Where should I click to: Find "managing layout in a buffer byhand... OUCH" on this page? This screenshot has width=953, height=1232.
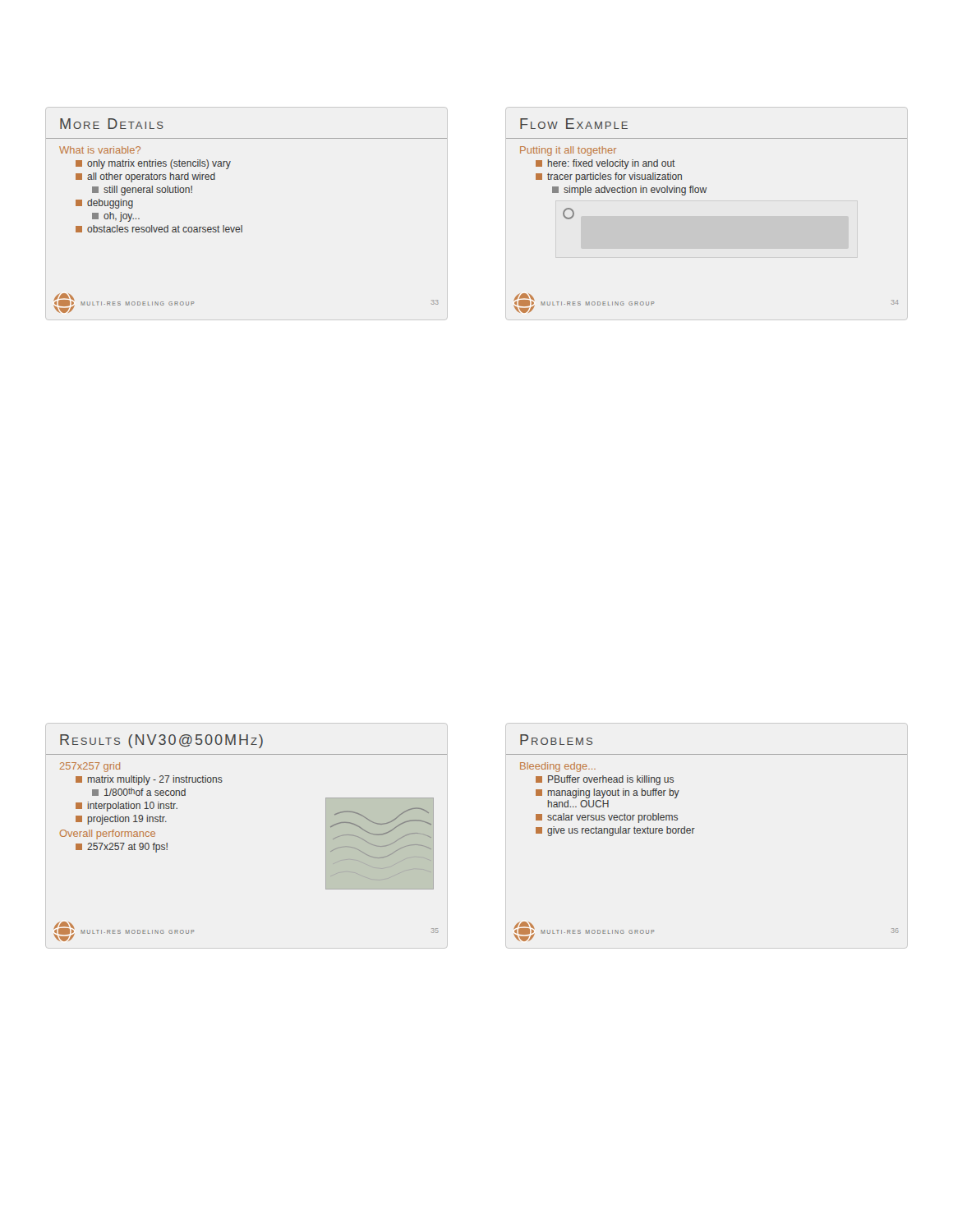pos(607,798)
